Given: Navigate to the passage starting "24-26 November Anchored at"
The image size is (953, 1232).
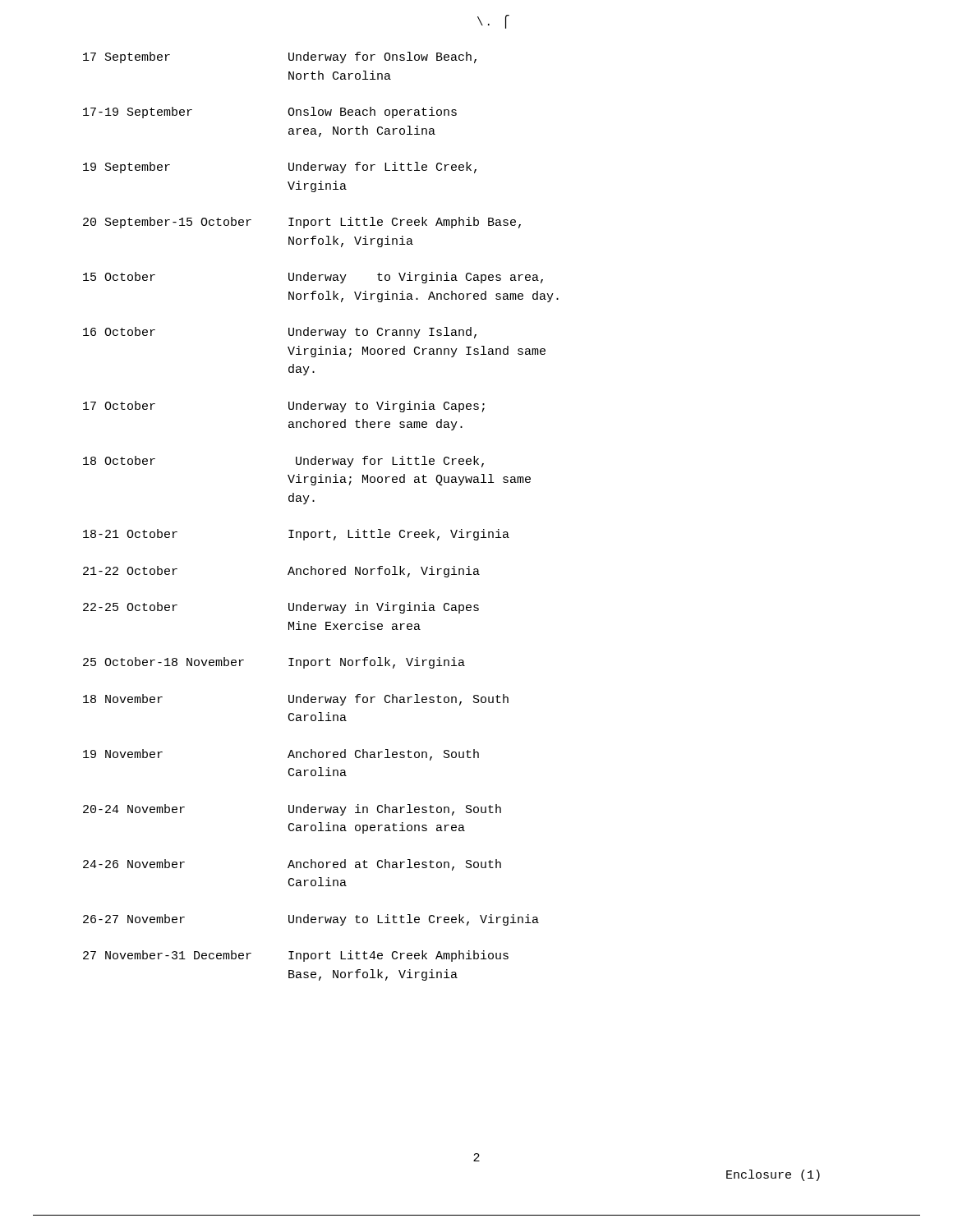Looking at the screenshot, I should click(485, 875).
